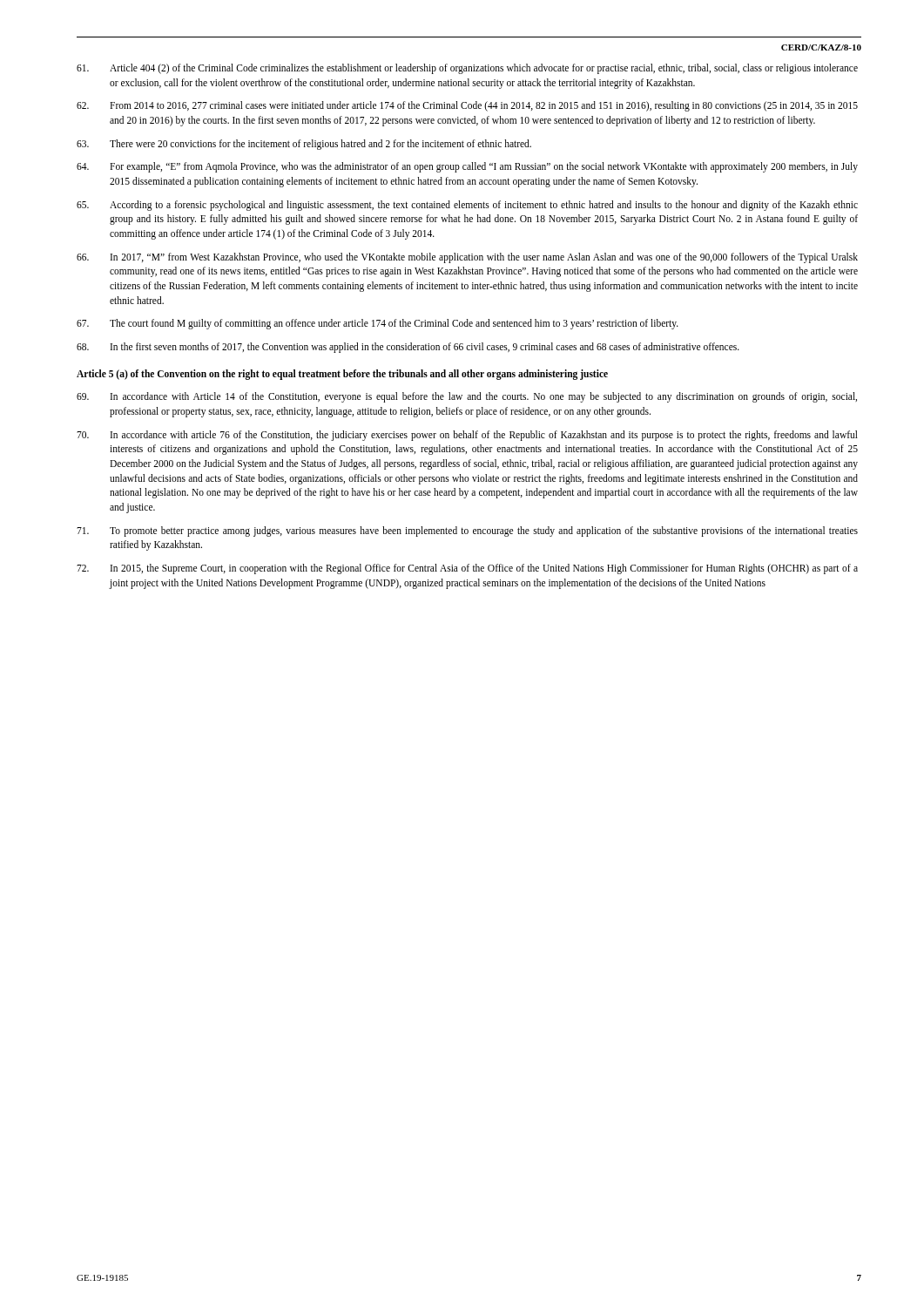
Task: Find the block on this page that starts "According to a forensic psychological and linguistic assessment,"
Action: point(467,219)
